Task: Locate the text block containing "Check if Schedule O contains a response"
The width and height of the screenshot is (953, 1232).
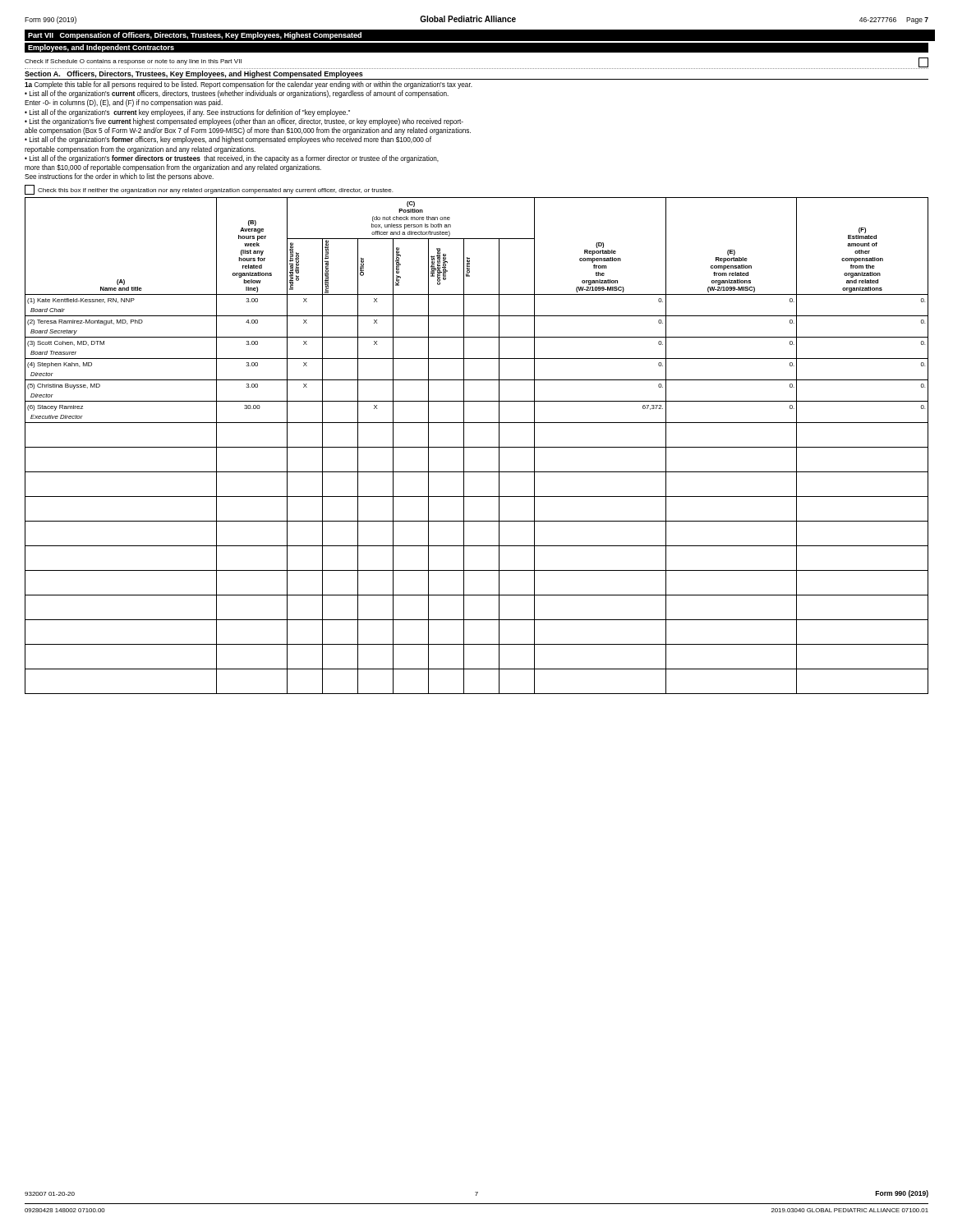Action: coord(476,62)
